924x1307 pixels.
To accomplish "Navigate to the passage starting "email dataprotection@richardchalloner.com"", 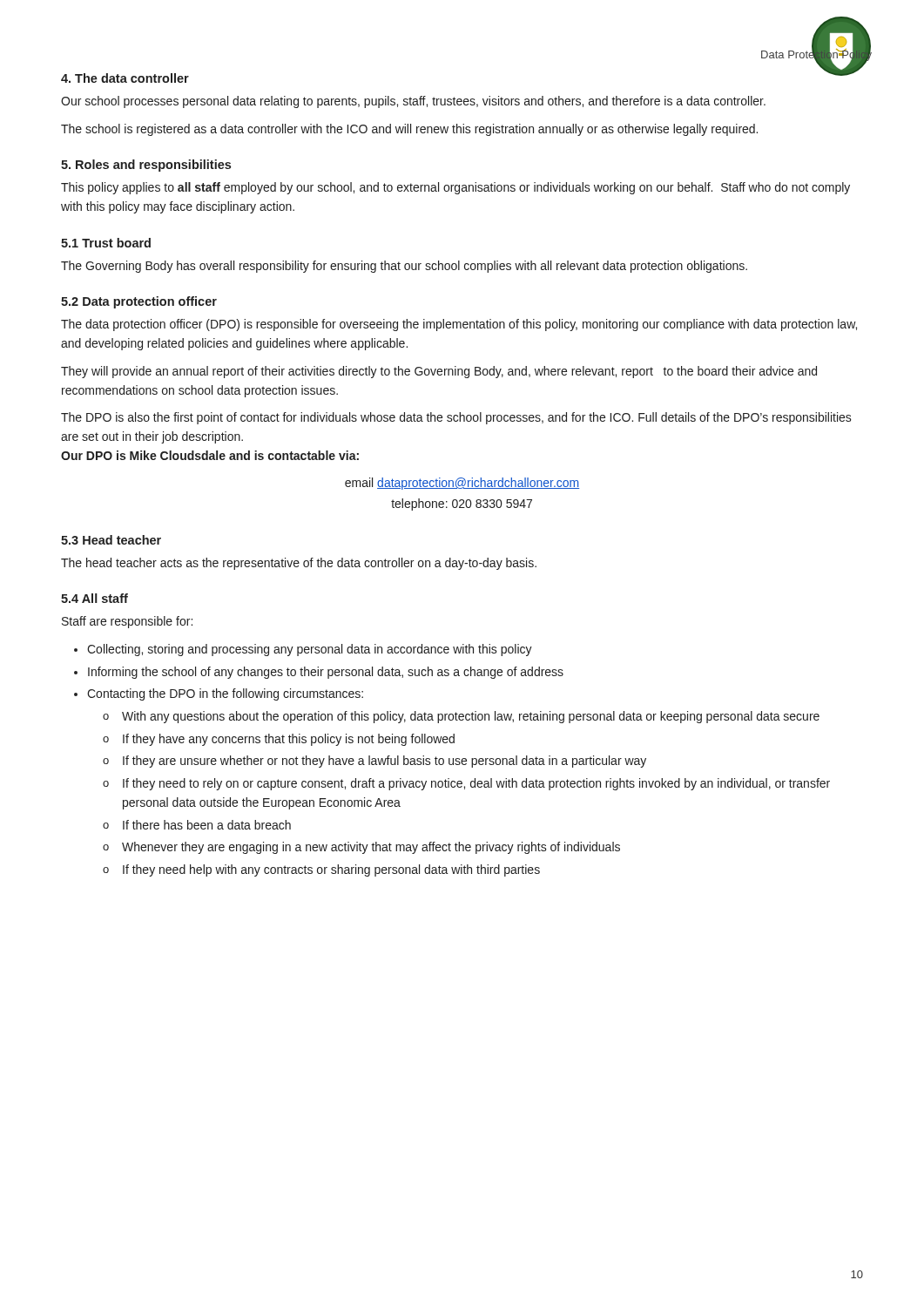I will (462, 483).
